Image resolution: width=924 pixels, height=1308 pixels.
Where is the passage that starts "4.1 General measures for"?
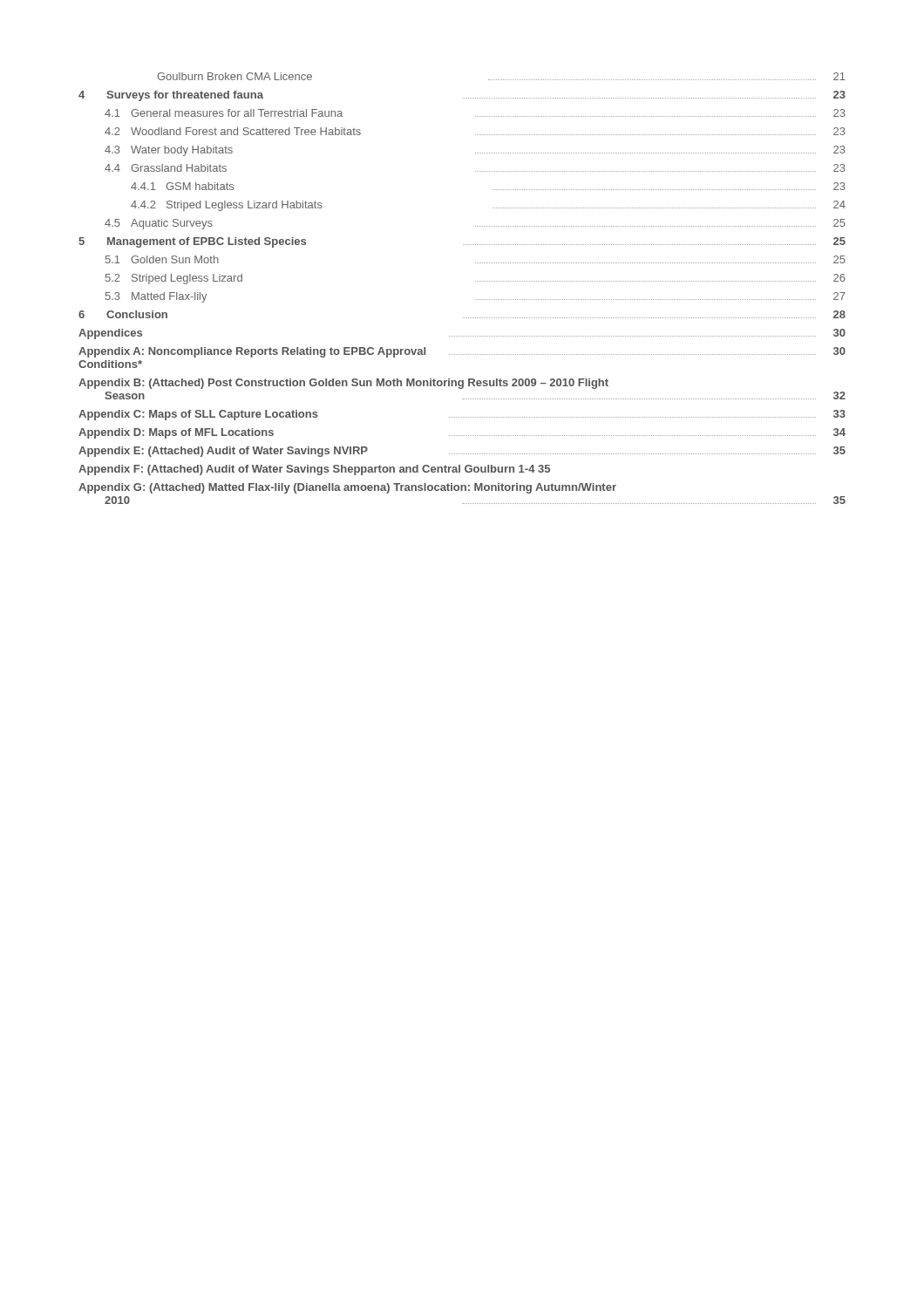(x=475, y=113)
